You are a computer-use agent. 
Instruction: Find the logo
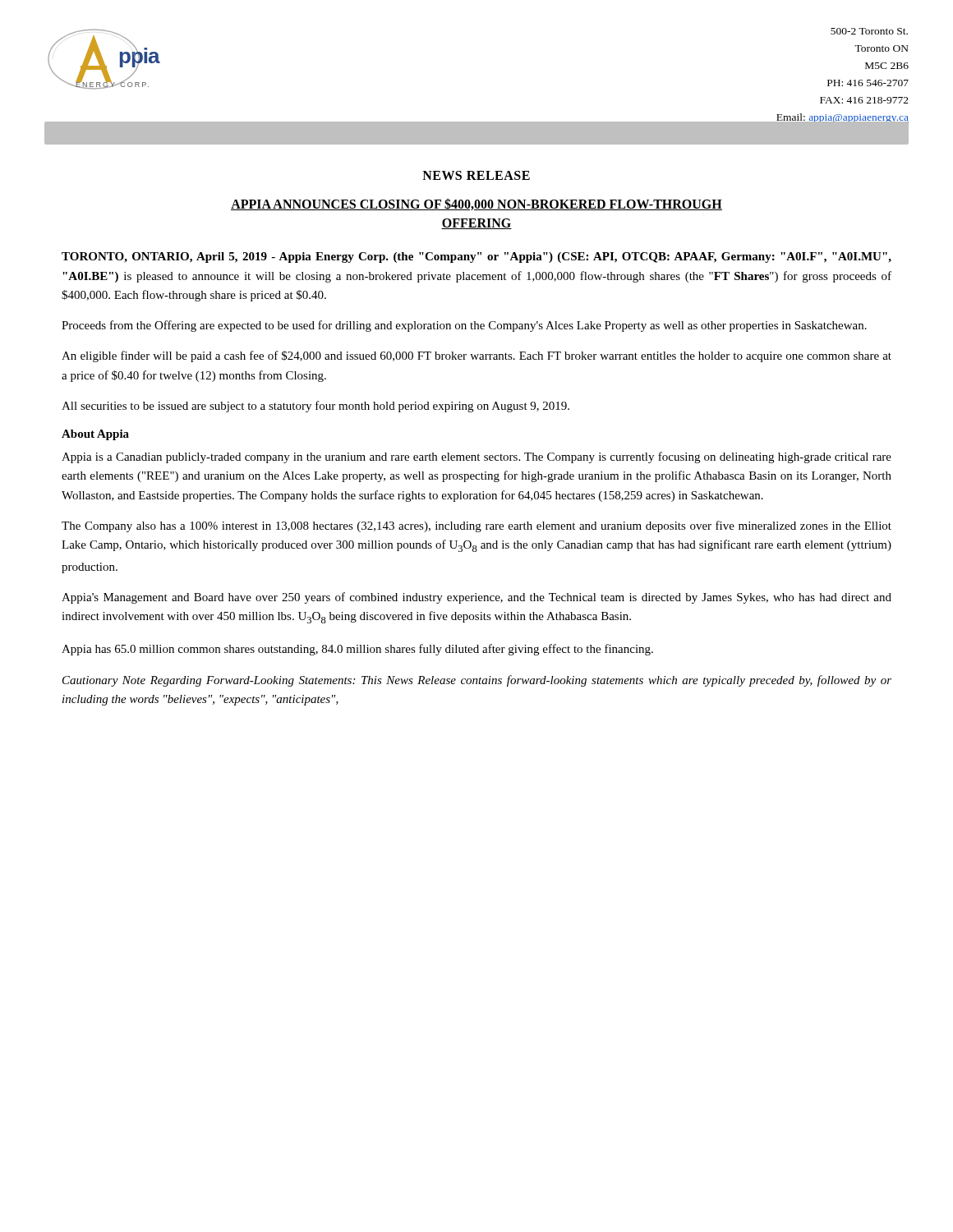[x=131, y=62]
